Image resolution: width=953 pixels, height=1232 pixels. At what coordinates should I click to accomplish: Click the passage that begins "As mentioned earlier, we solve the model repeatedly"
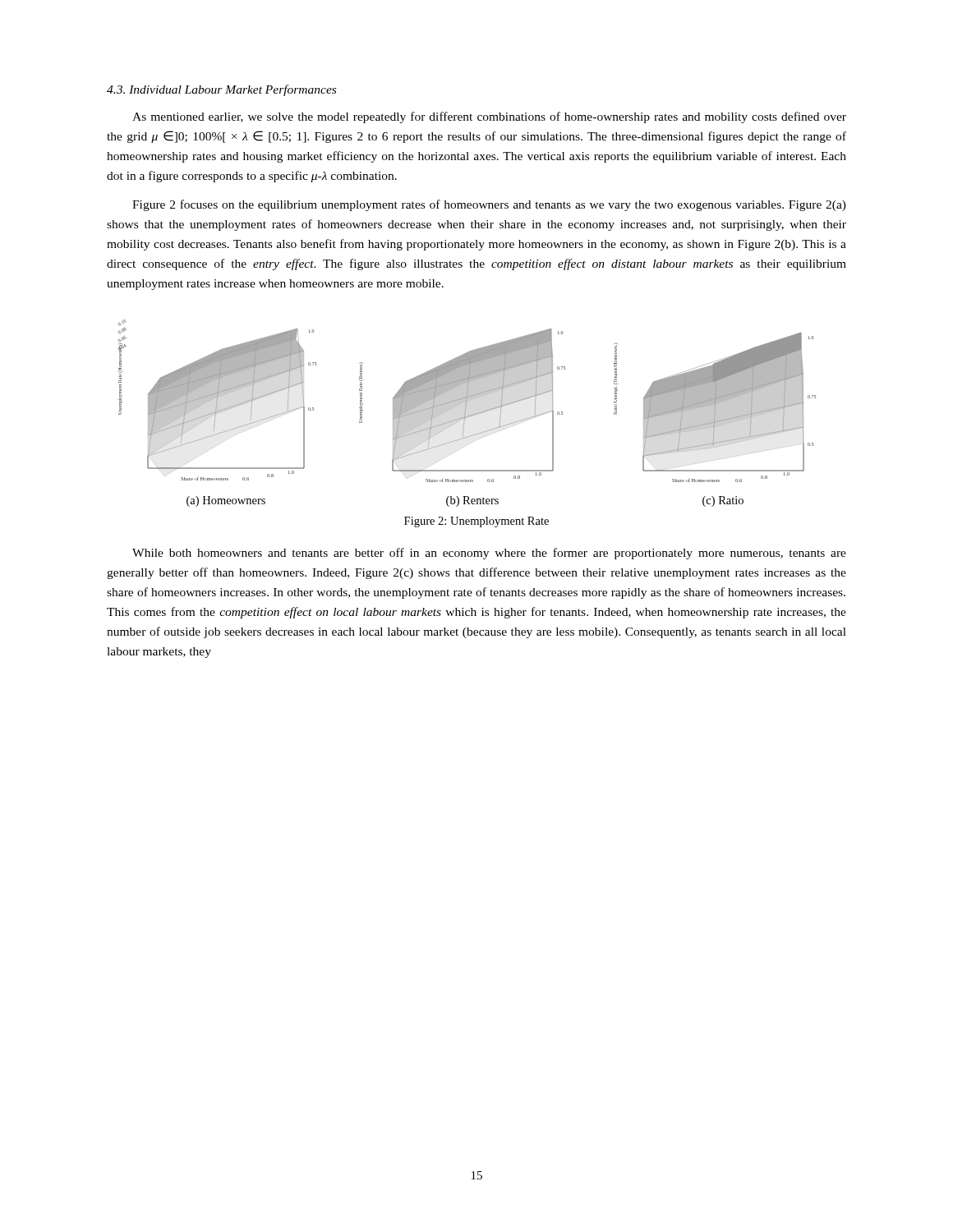tap(476, 146)
